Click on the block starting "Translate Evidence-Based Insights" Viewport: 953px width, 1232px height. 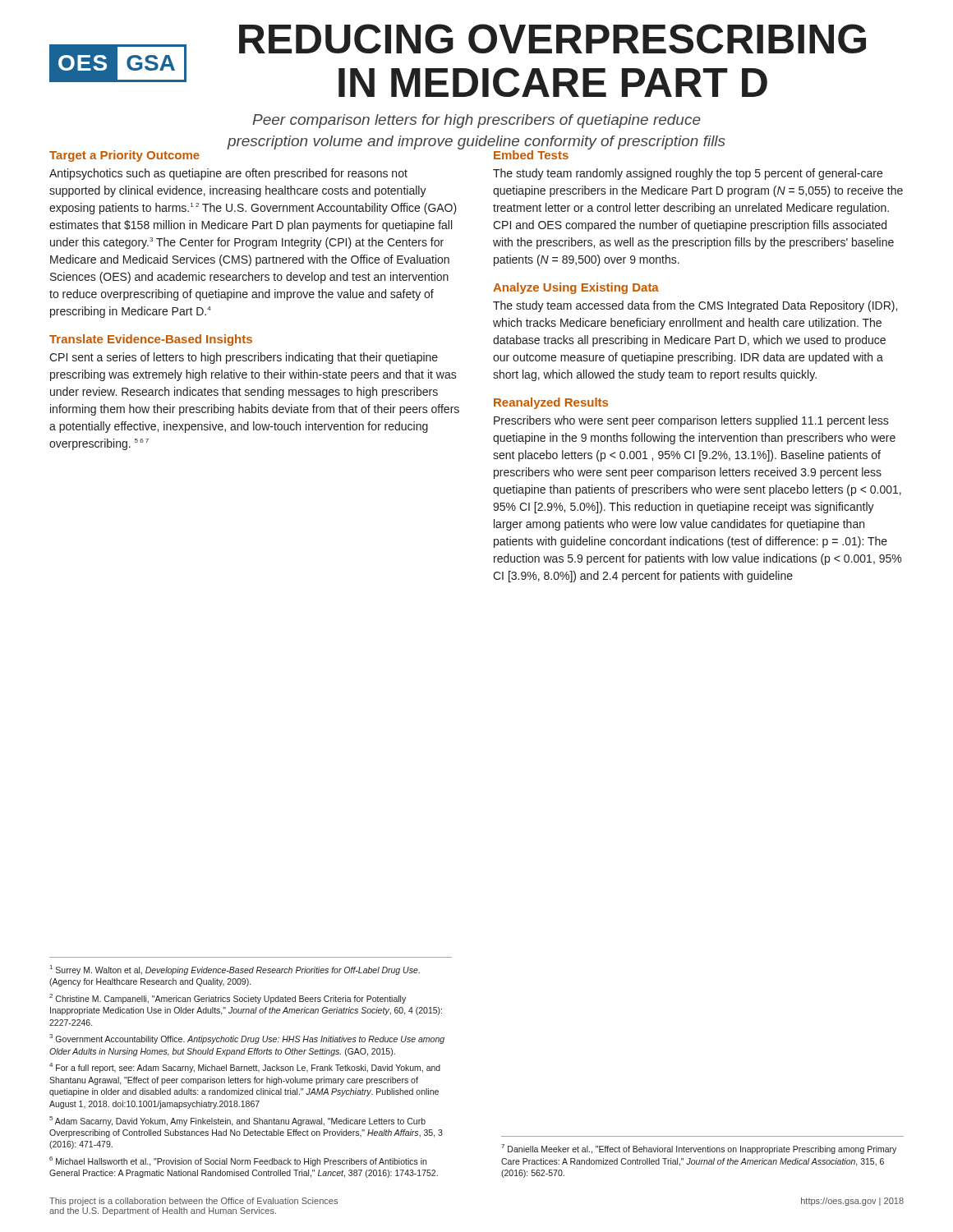(151, 339)
